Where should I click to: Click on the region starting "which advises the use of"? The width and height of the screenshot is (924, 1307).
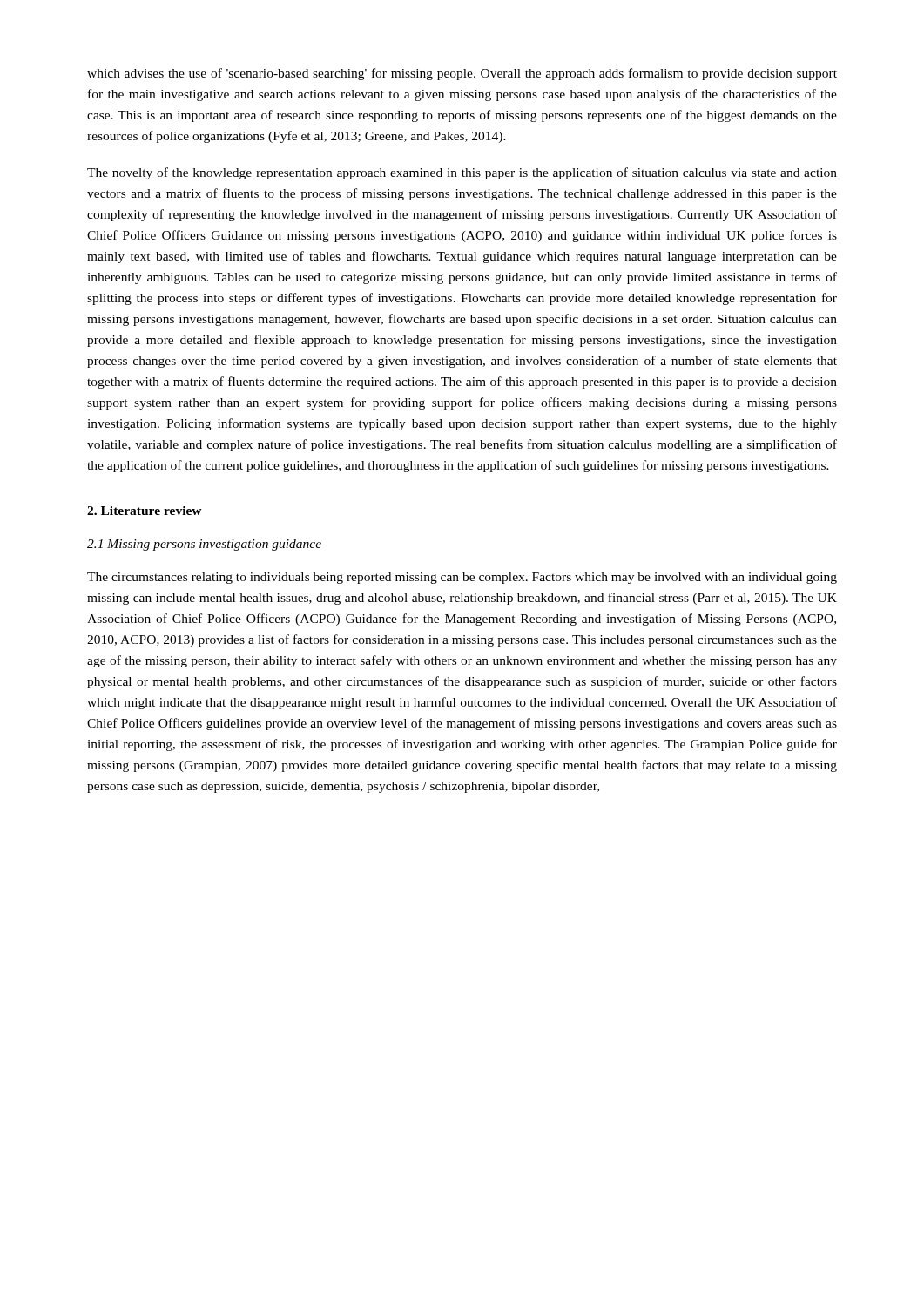[462, 104]
